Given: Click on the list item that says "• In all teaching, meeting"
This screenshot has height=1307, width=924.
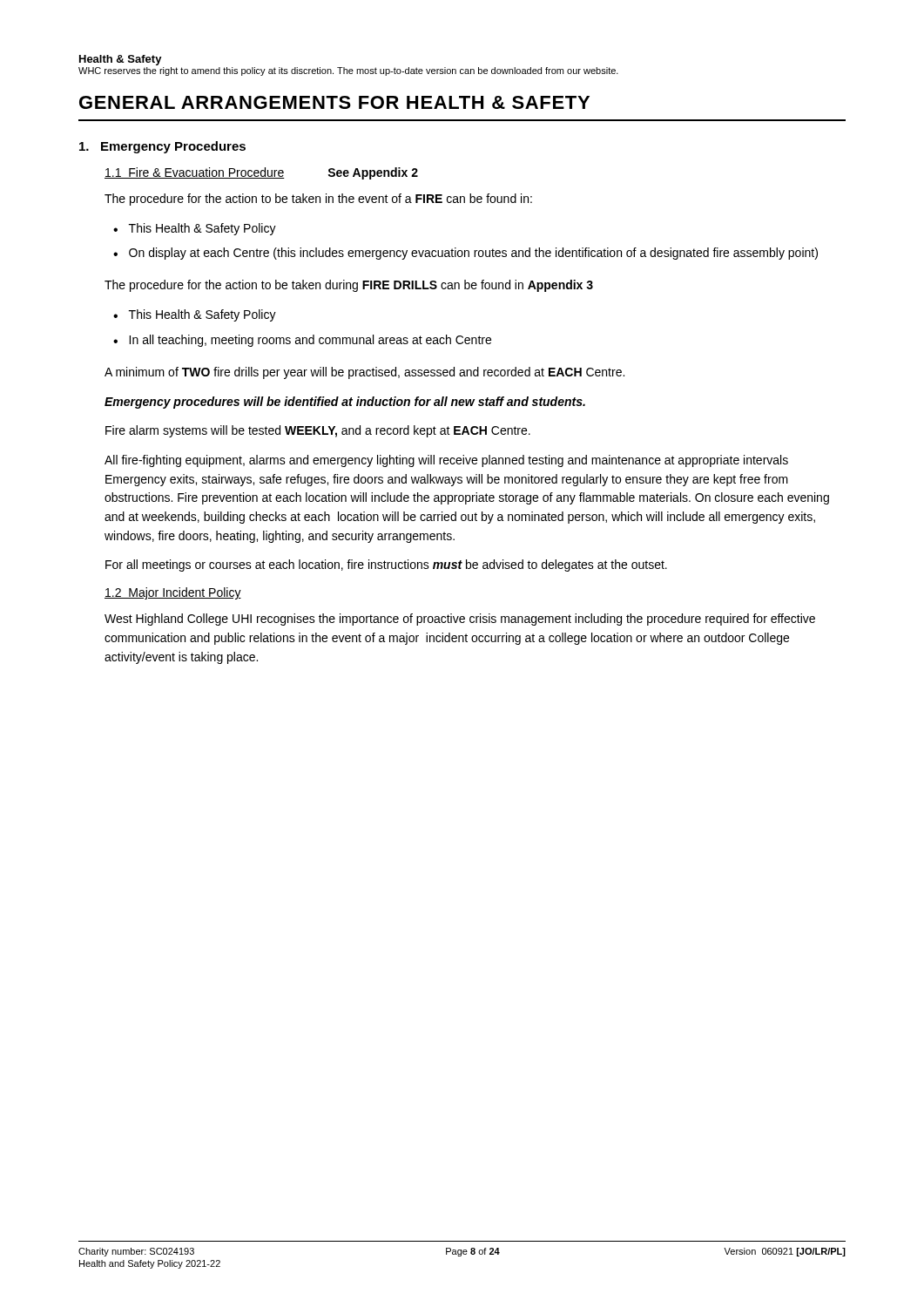Looking at the screenshot, I should pos(479,341).
